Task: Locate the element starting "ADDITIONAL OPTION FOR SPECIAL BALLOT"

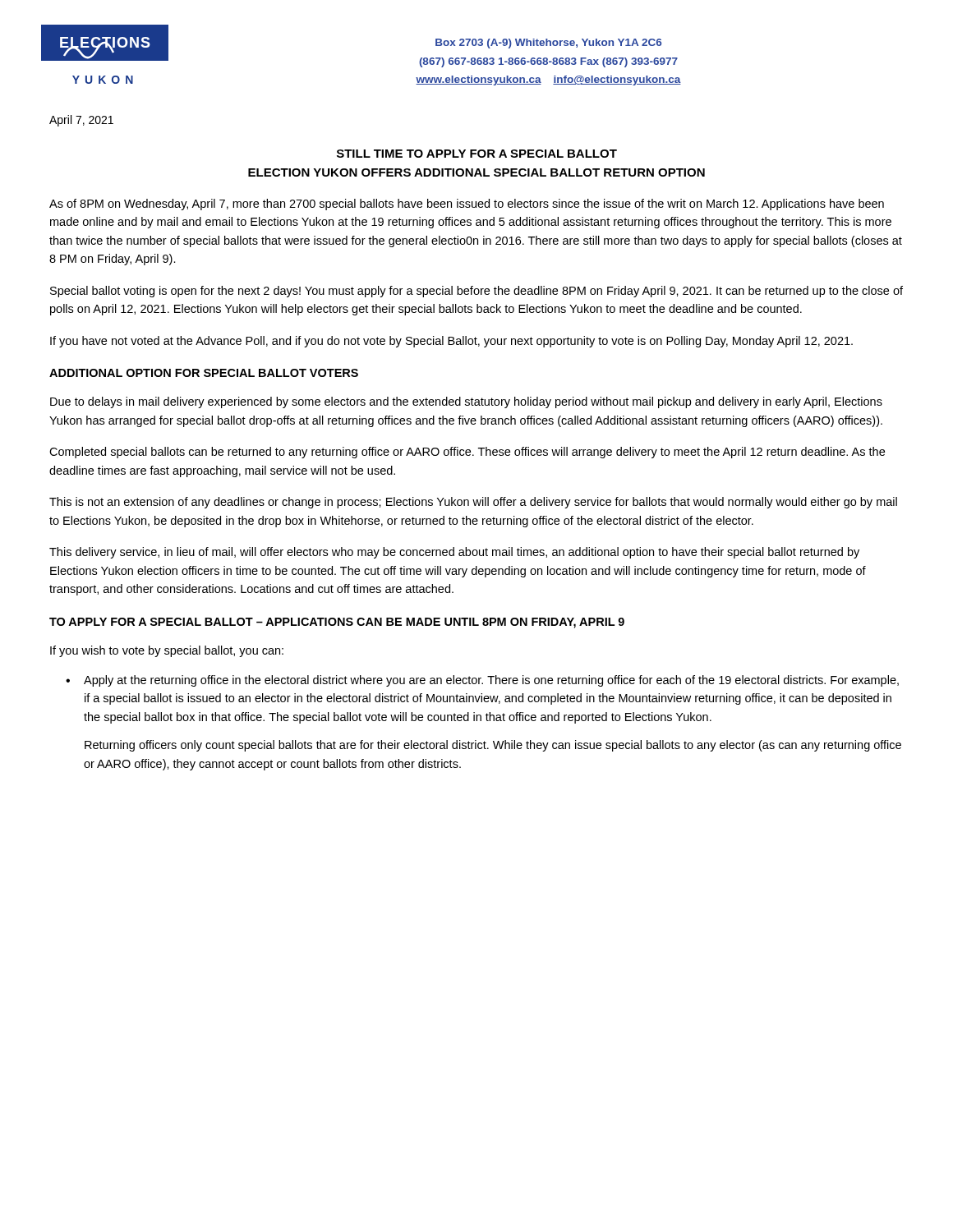Action: (x=204, y=373)
